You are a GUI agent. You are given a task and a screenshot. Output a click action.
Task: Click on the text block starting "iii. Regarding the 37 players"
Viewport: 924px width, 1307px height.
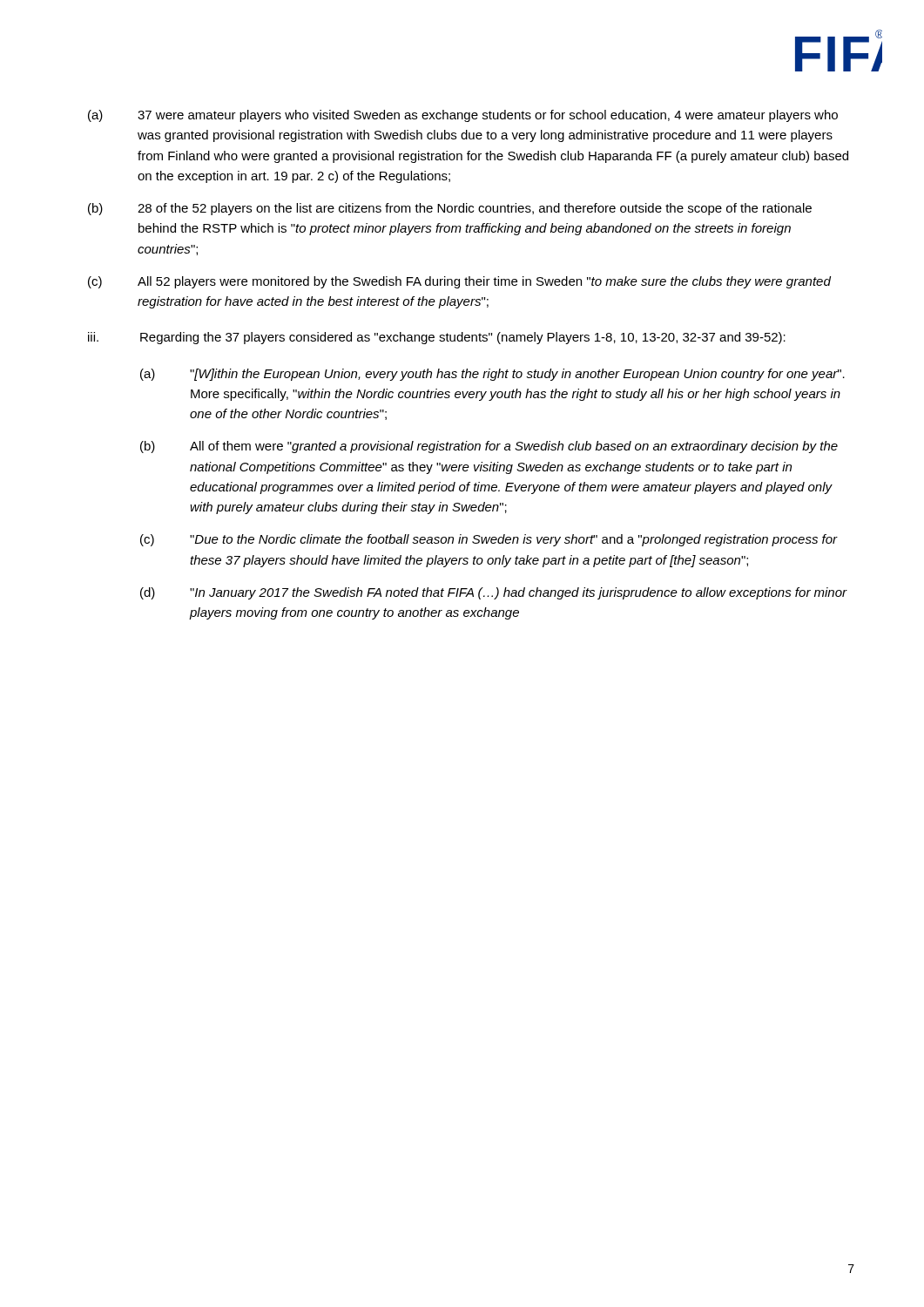(471, 337)
